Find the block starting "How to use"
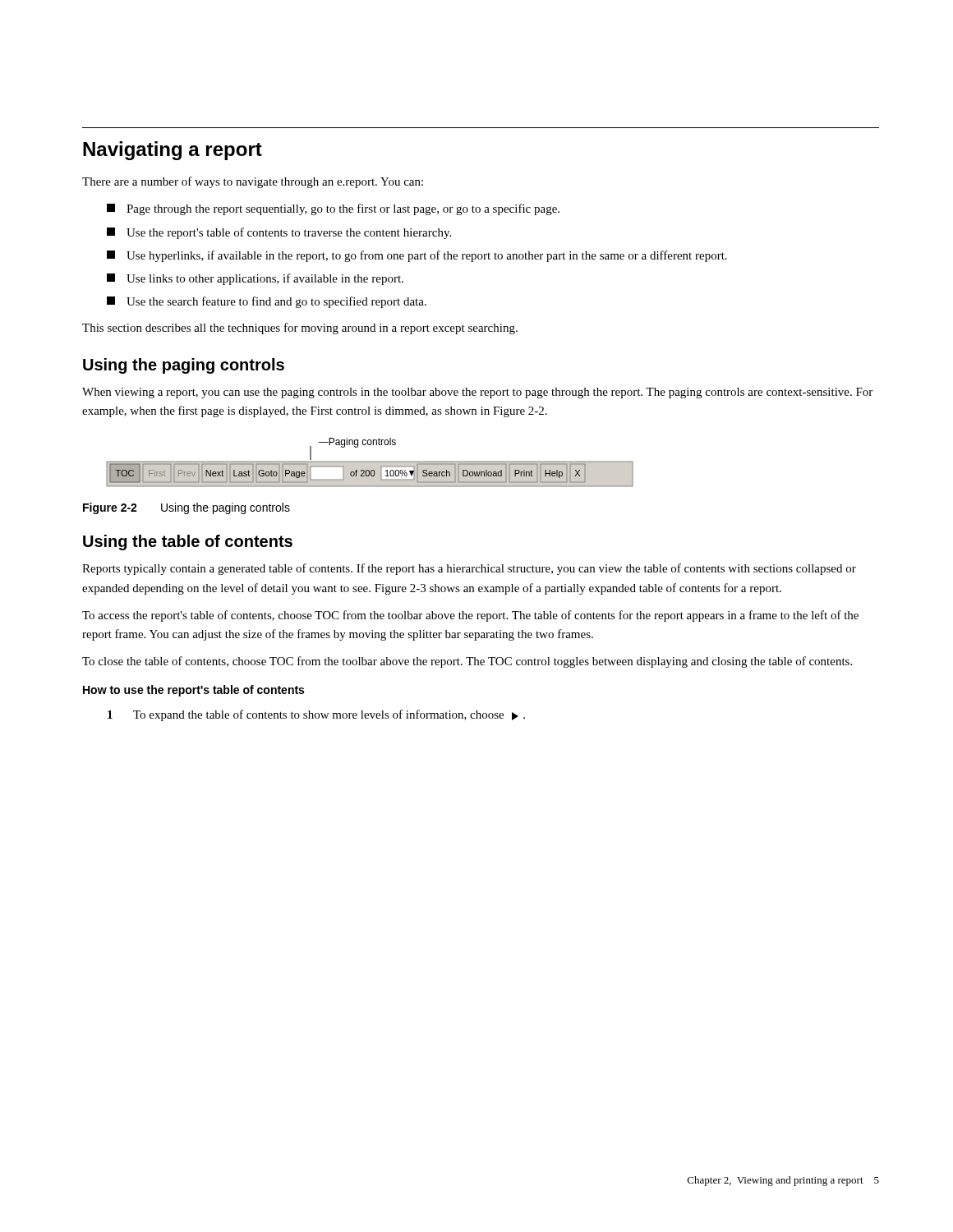This screenshot has height=1232, width=953. pyautogui.click(x=193, y=689)
